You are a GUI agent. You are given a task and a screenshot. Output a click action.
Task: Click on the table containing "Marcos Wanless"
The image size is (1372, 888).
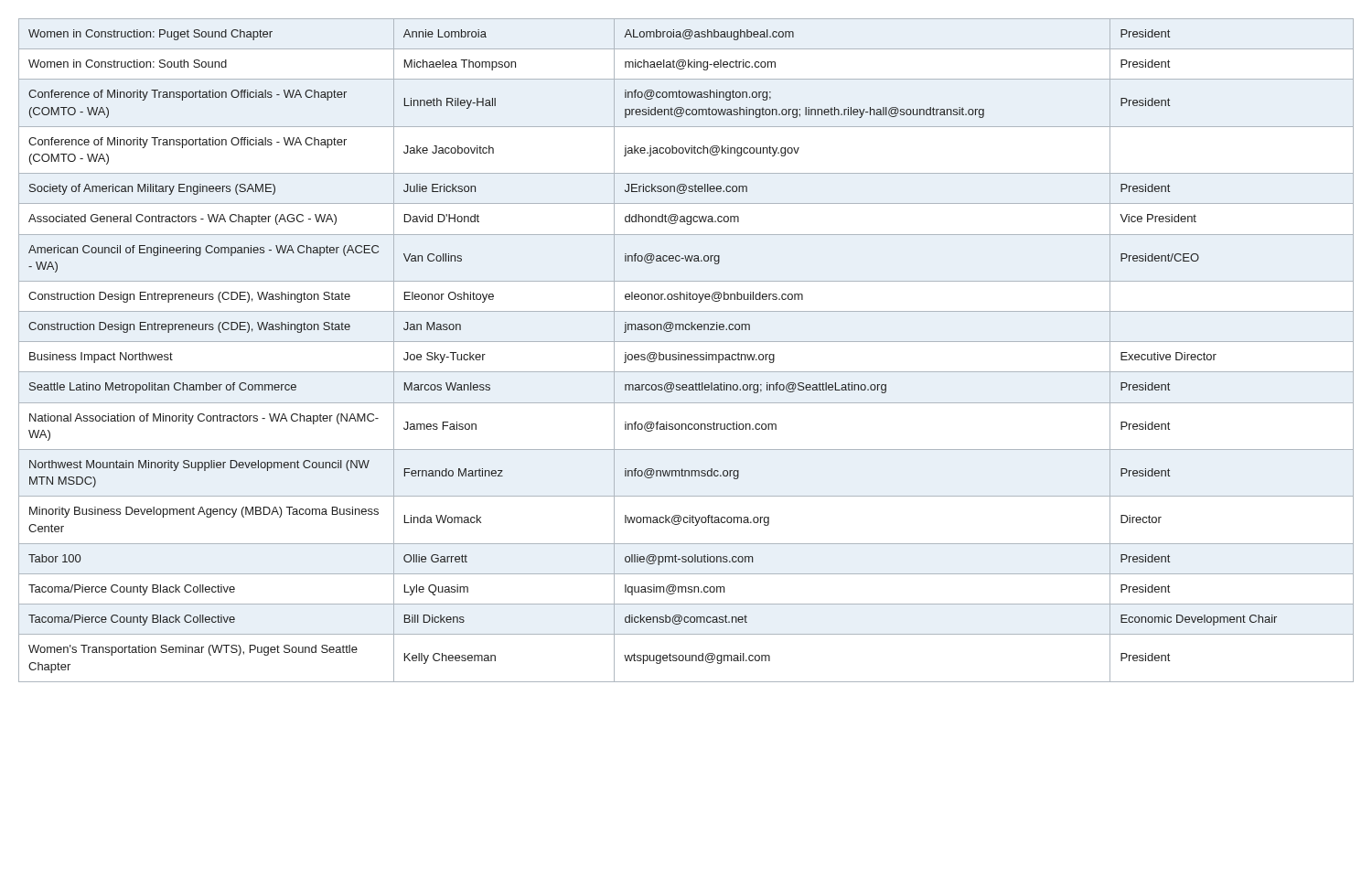tap(686, 350)
